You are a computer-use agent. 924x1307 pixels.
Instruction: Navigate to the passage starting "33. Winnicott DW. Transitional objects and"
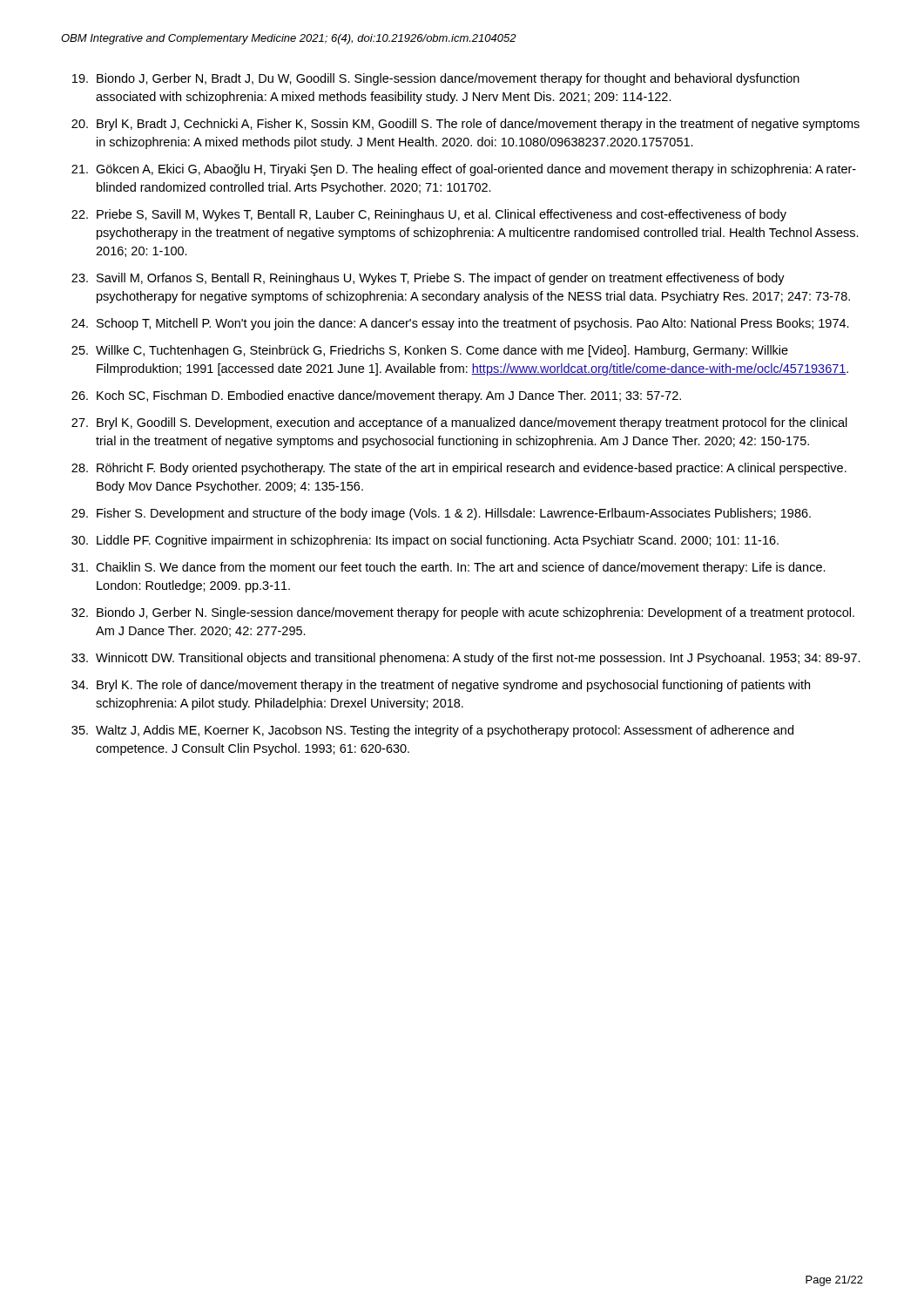(462, 659)
